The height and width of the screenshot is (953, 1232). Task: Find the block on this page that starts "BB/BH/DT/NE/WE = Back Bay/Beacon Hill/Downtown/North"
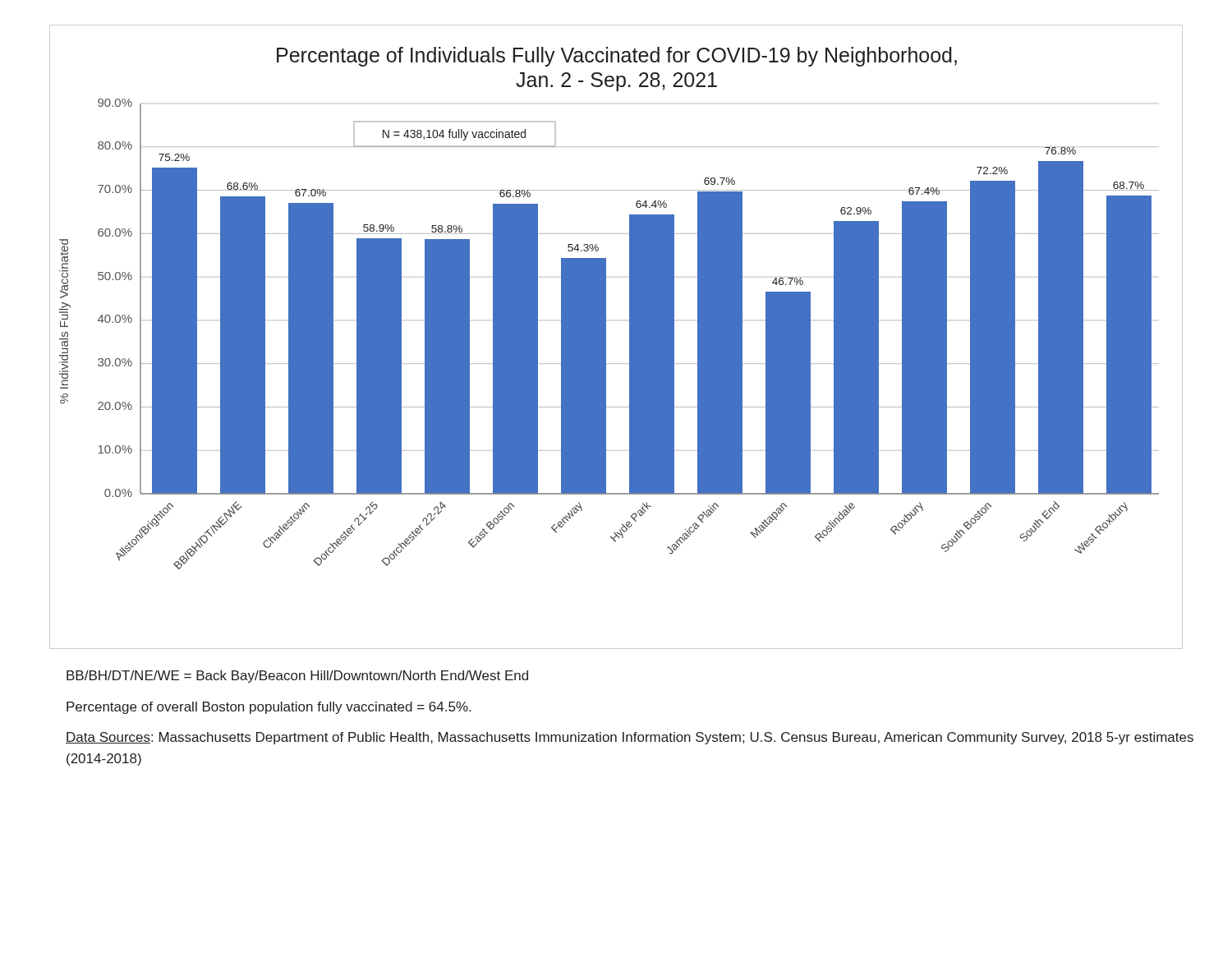click(297, 676)
